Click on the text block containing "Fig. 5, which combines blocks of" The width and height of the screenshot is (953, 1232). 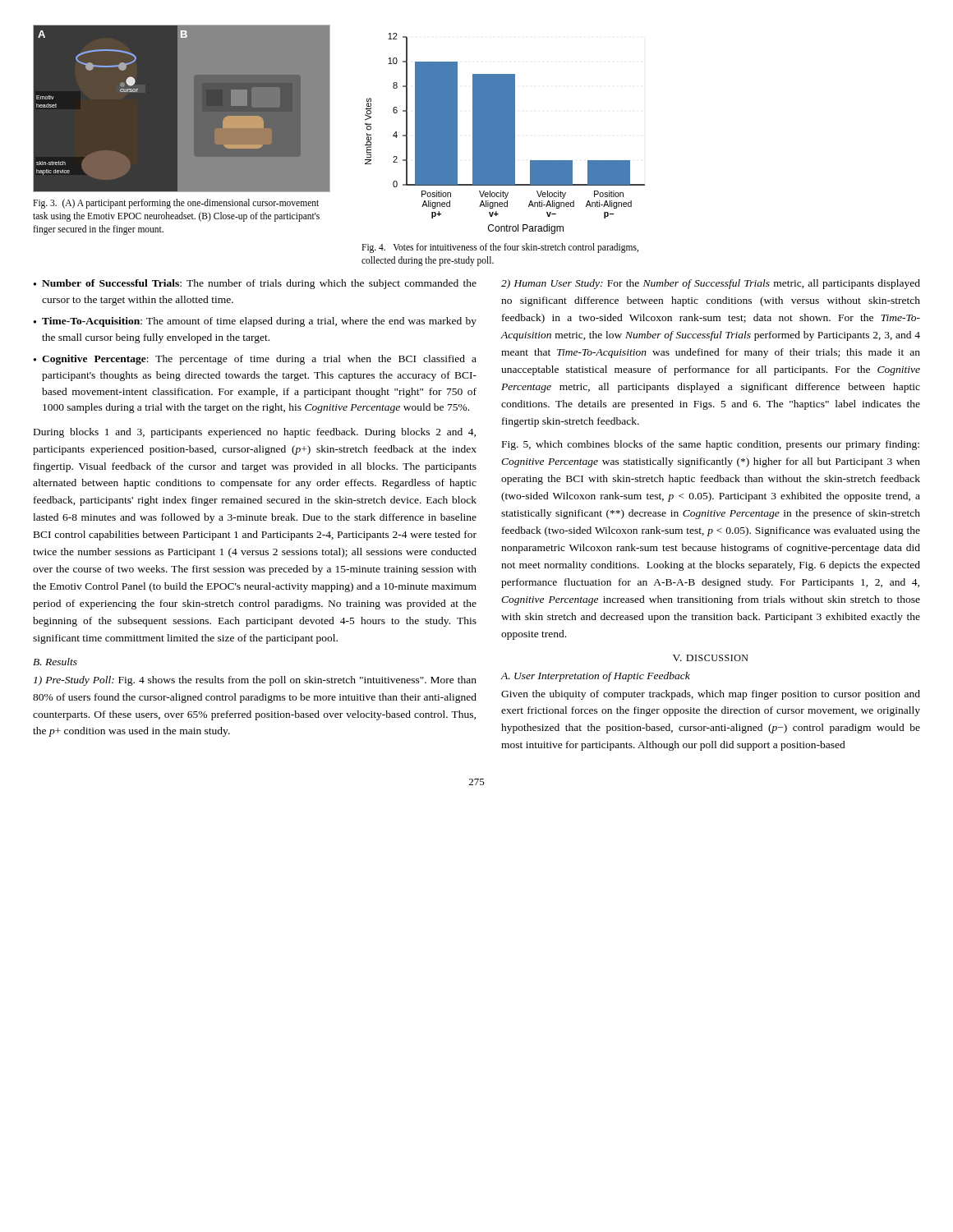[711, 539]
